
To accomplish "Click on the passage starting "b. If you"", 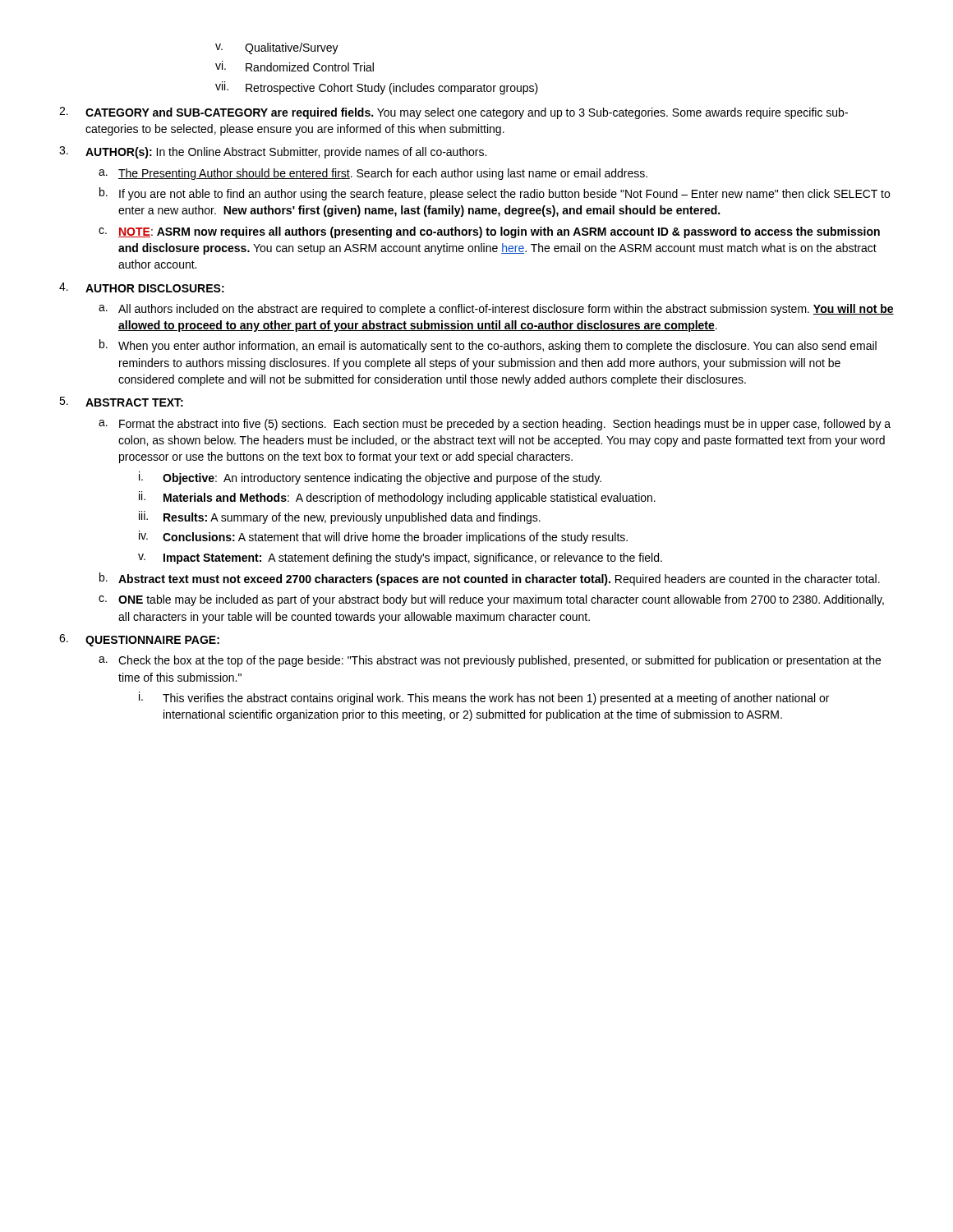I will pyautogui.click(x=496, y=202).
